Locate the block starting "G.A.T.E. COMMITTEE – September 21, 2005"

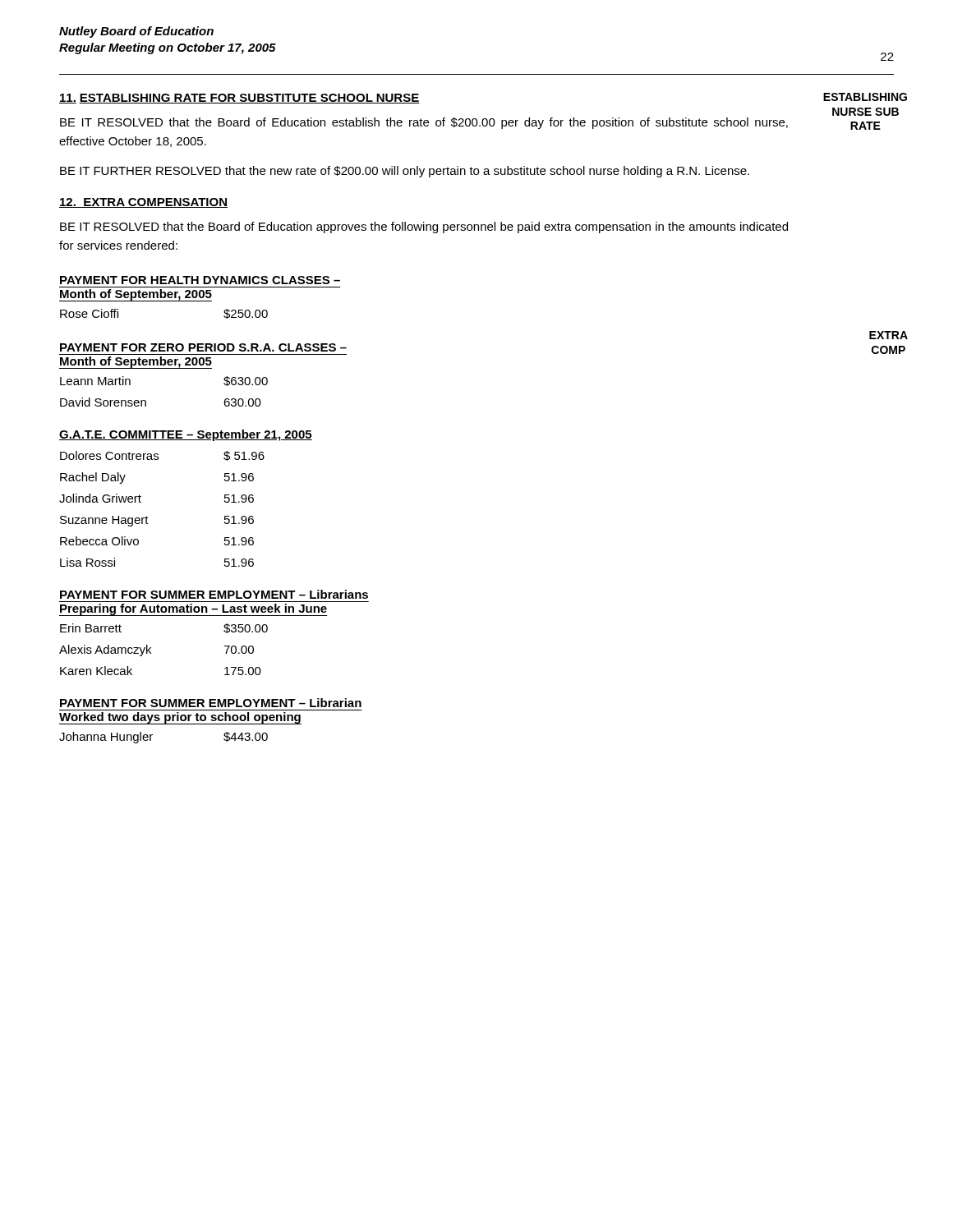(x=186, y=434)
